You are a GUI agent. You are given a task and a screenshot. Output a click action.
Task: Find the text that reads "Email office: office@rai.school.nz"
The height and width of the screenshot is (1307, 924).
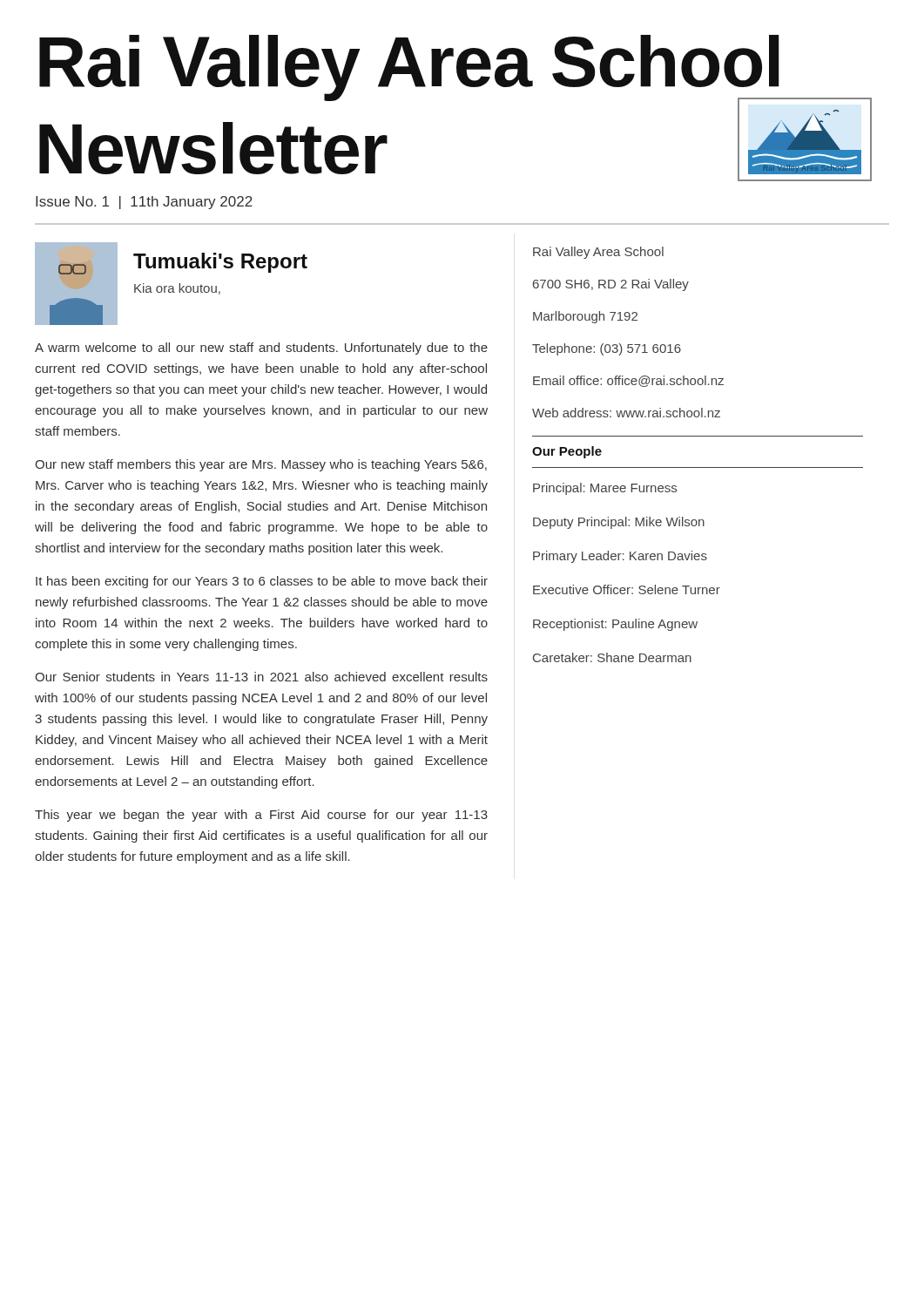tap(628, 380)
